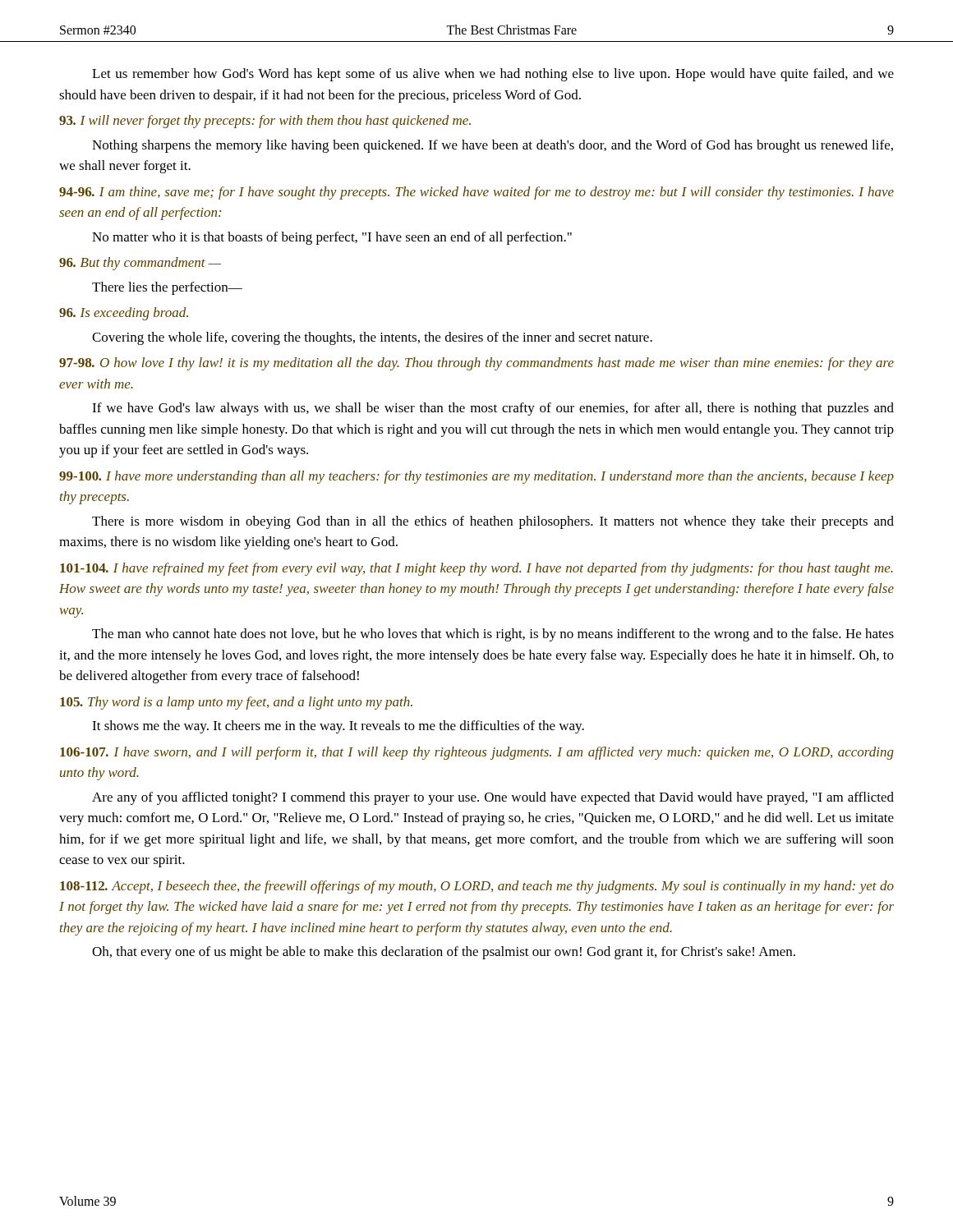
Task: Navigate to the text starting "There is more wisdom in obeying God than"
Action: [x=476, y=531]
